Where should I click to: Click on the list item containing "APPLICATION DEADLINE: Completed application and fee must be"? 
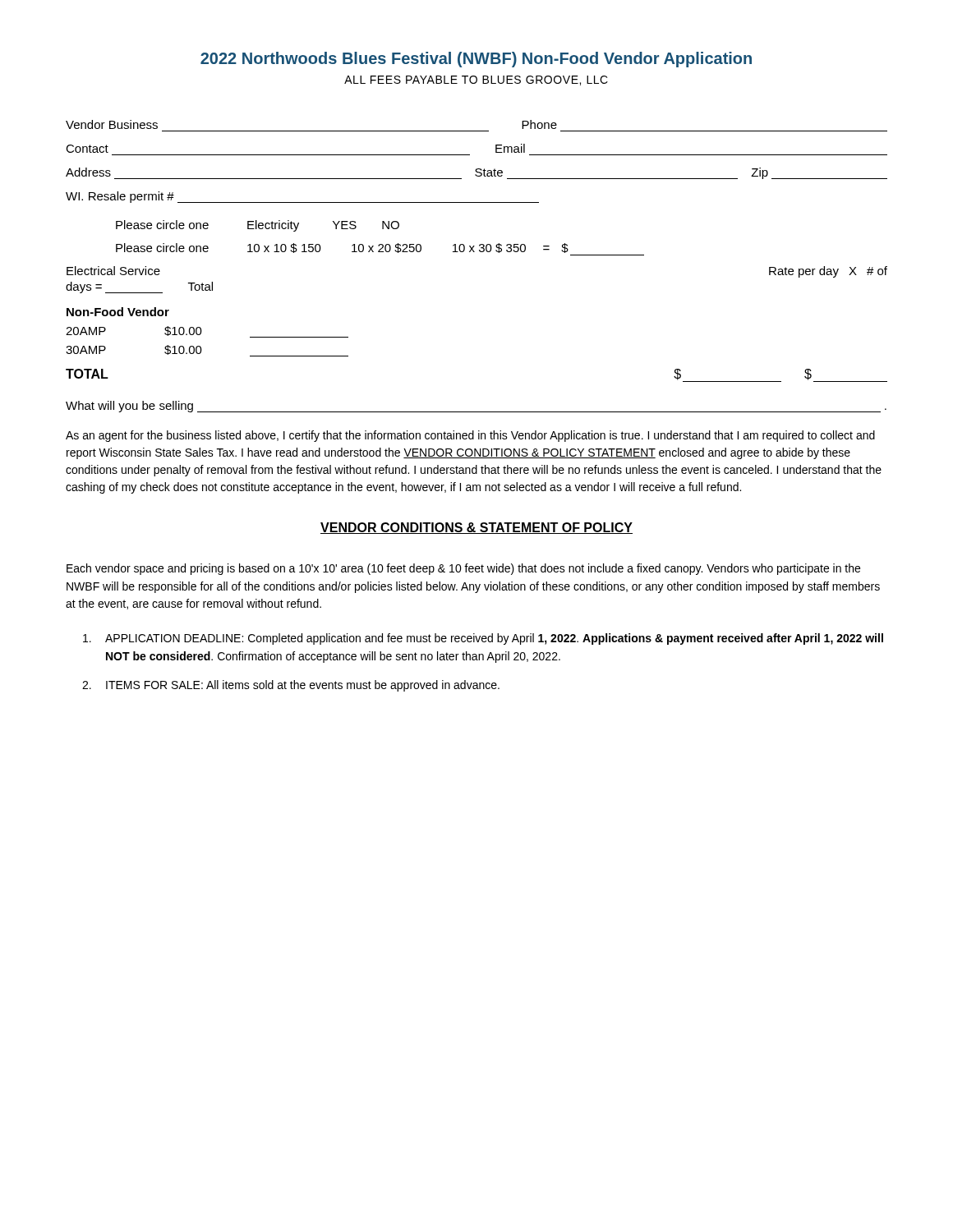485,648
